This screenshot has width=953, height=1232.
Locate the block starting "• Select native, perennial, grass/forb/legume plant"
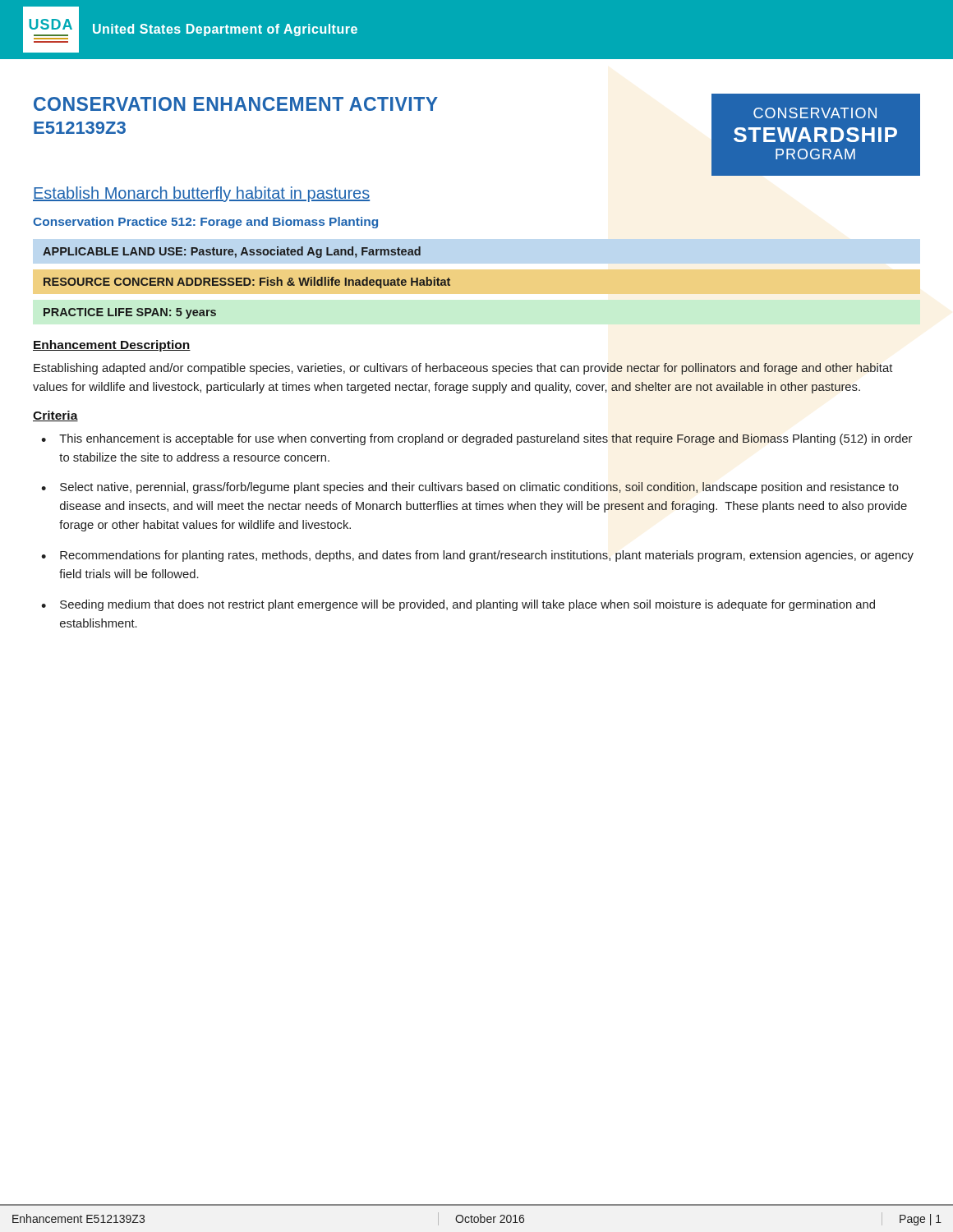click(481, 507)
